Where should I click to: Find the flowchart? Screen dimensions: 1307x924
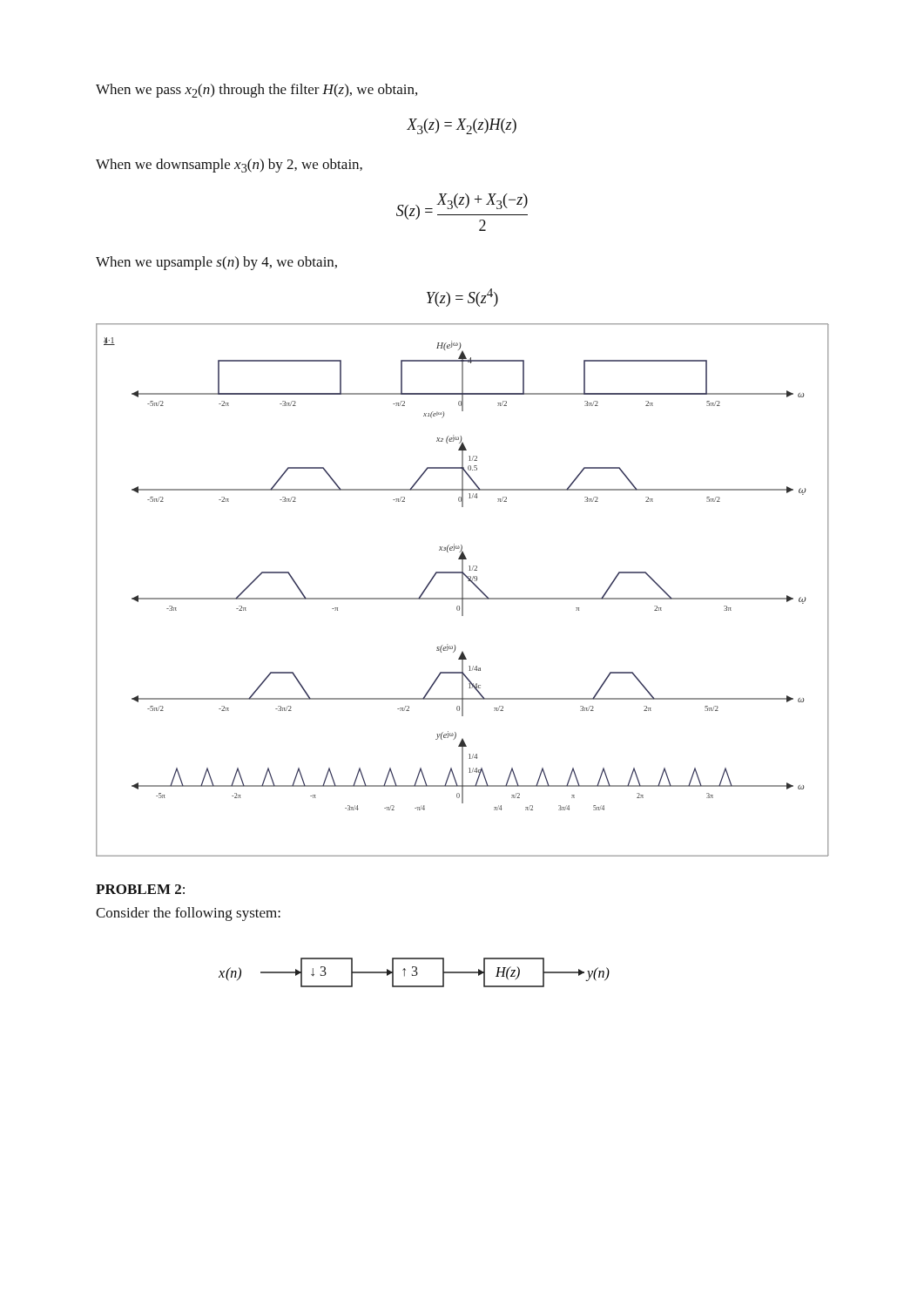pyautogui.click(x=462, y=977)
